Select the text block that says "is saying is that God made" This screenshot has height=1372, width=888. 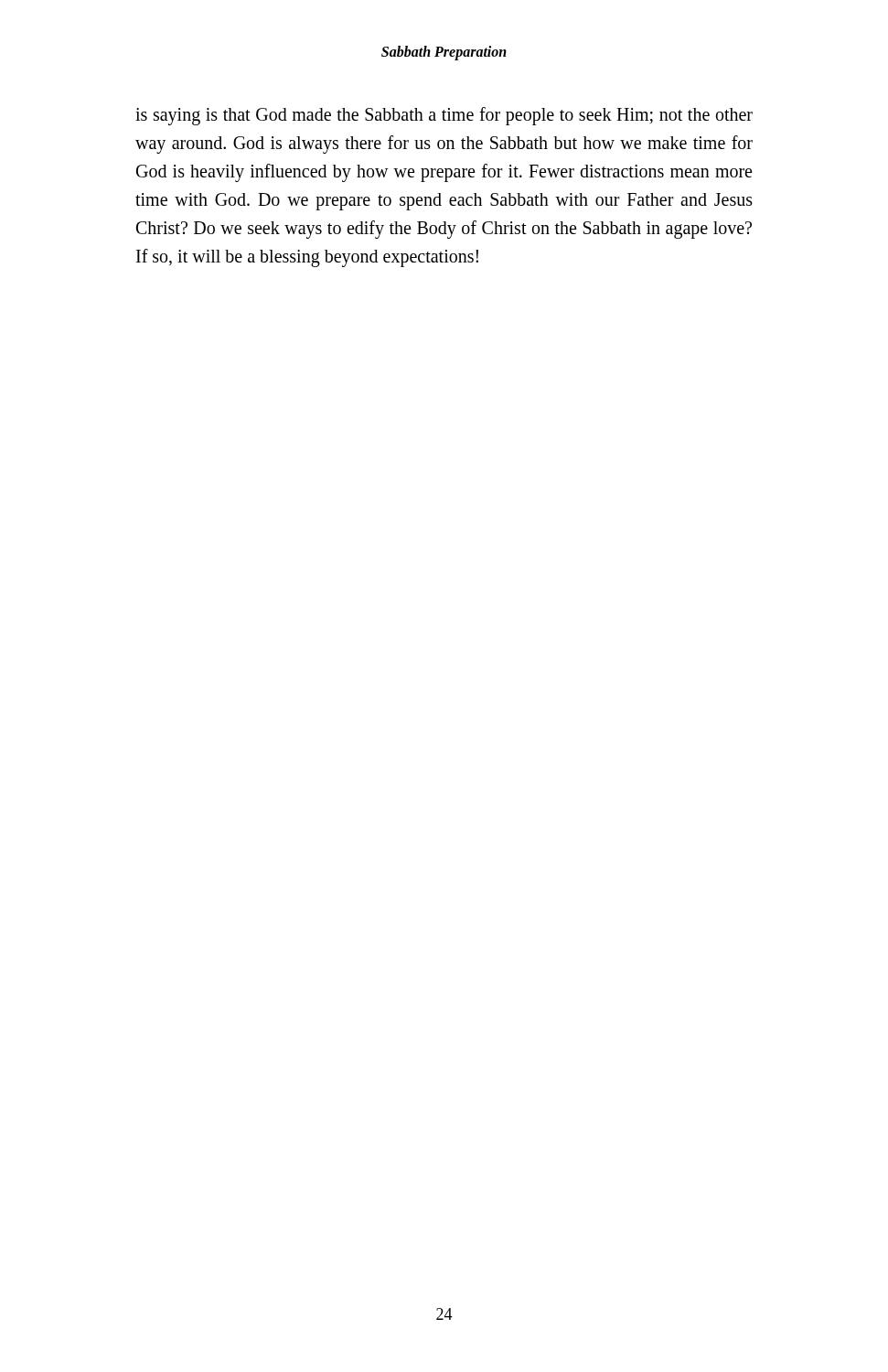[x=444, y=185]
